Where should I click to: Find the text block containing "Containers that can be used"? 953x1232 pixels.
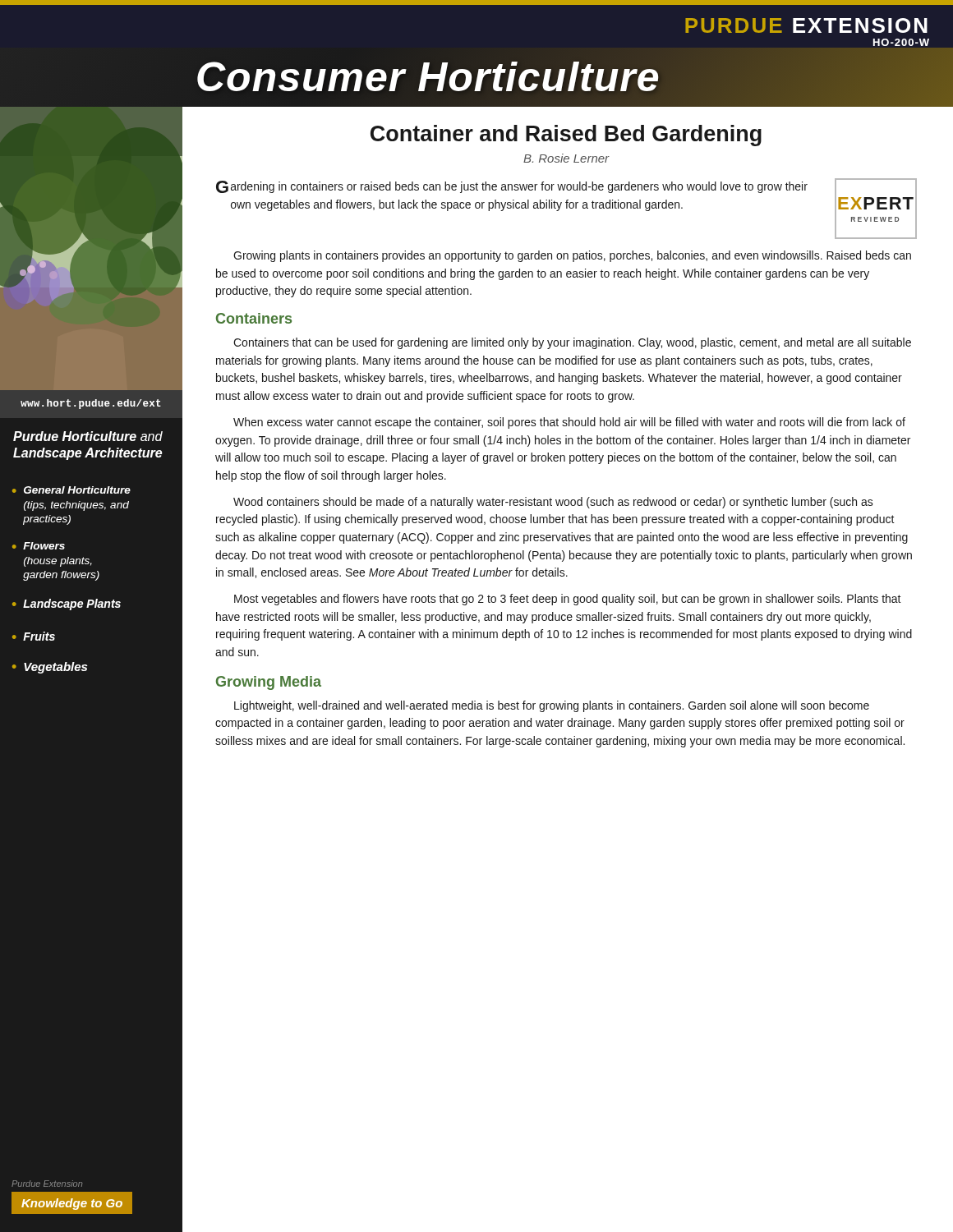point(563,369)
